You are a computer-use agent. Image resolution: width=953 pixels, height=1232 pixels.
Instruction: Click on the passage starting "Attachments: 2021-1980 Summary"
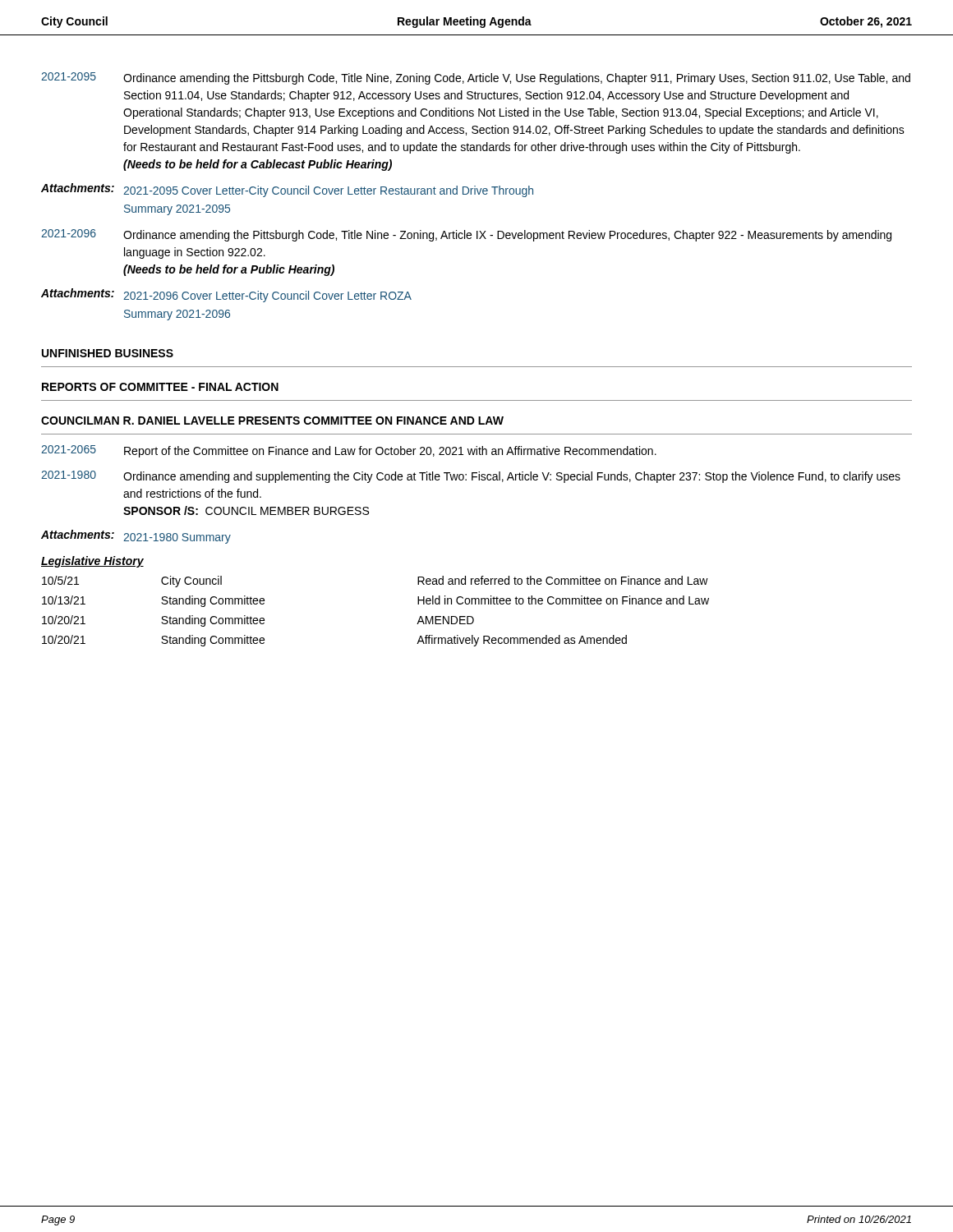click(136, 537)
